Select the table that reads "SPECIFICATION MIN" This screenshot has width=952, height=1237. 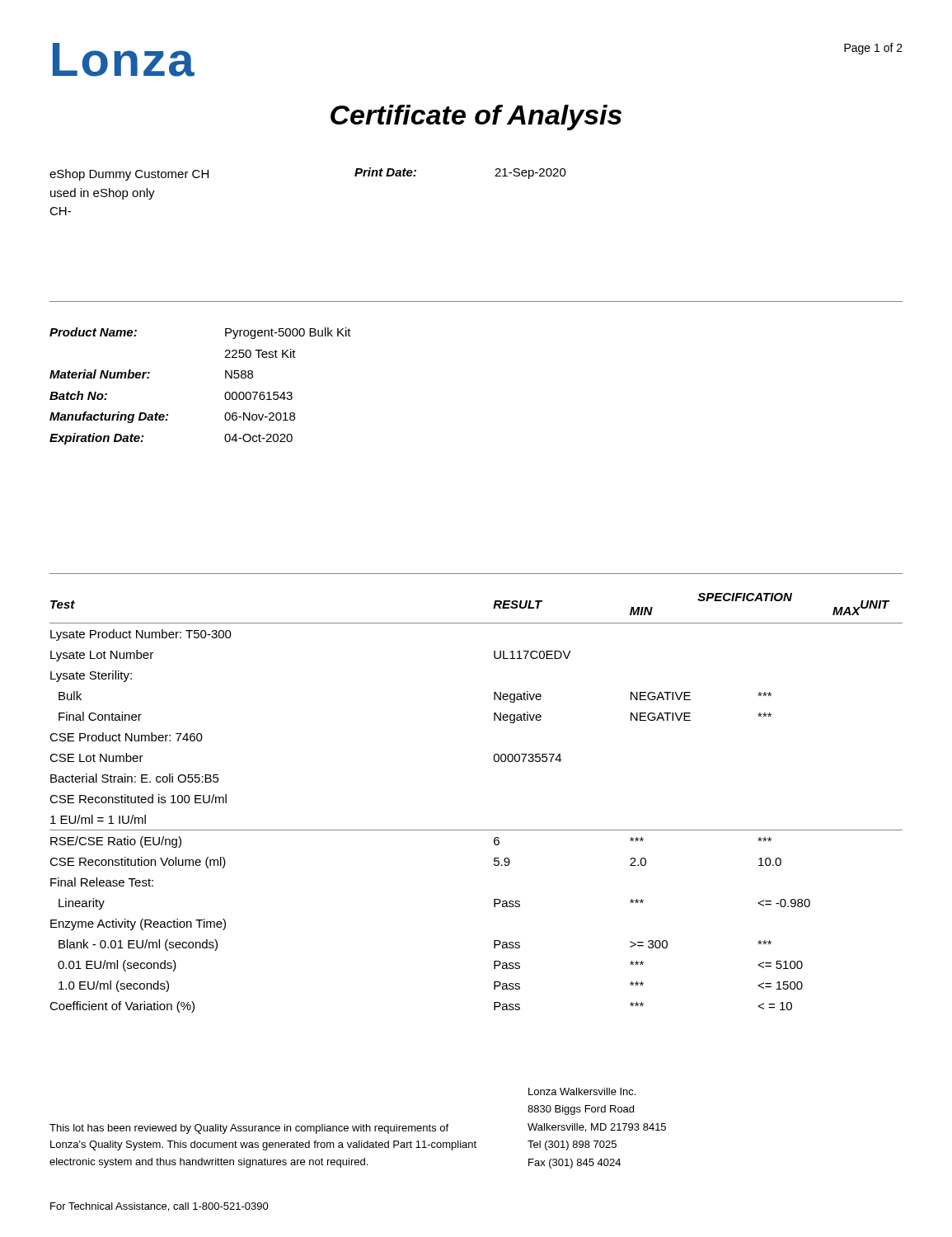pos(476,803)
